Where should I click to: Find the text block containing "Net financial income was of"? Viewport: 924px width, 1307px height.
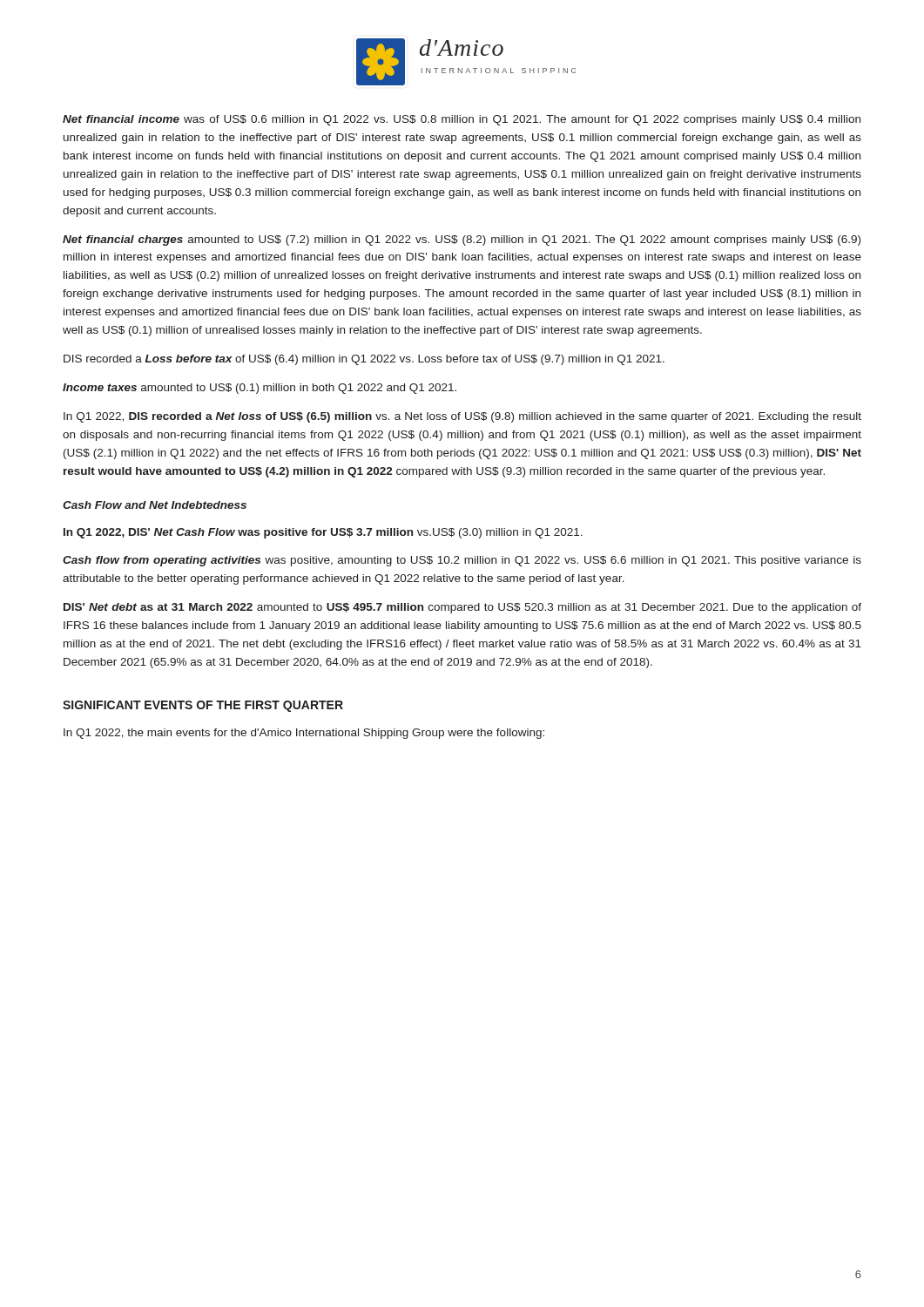(462, 165)
